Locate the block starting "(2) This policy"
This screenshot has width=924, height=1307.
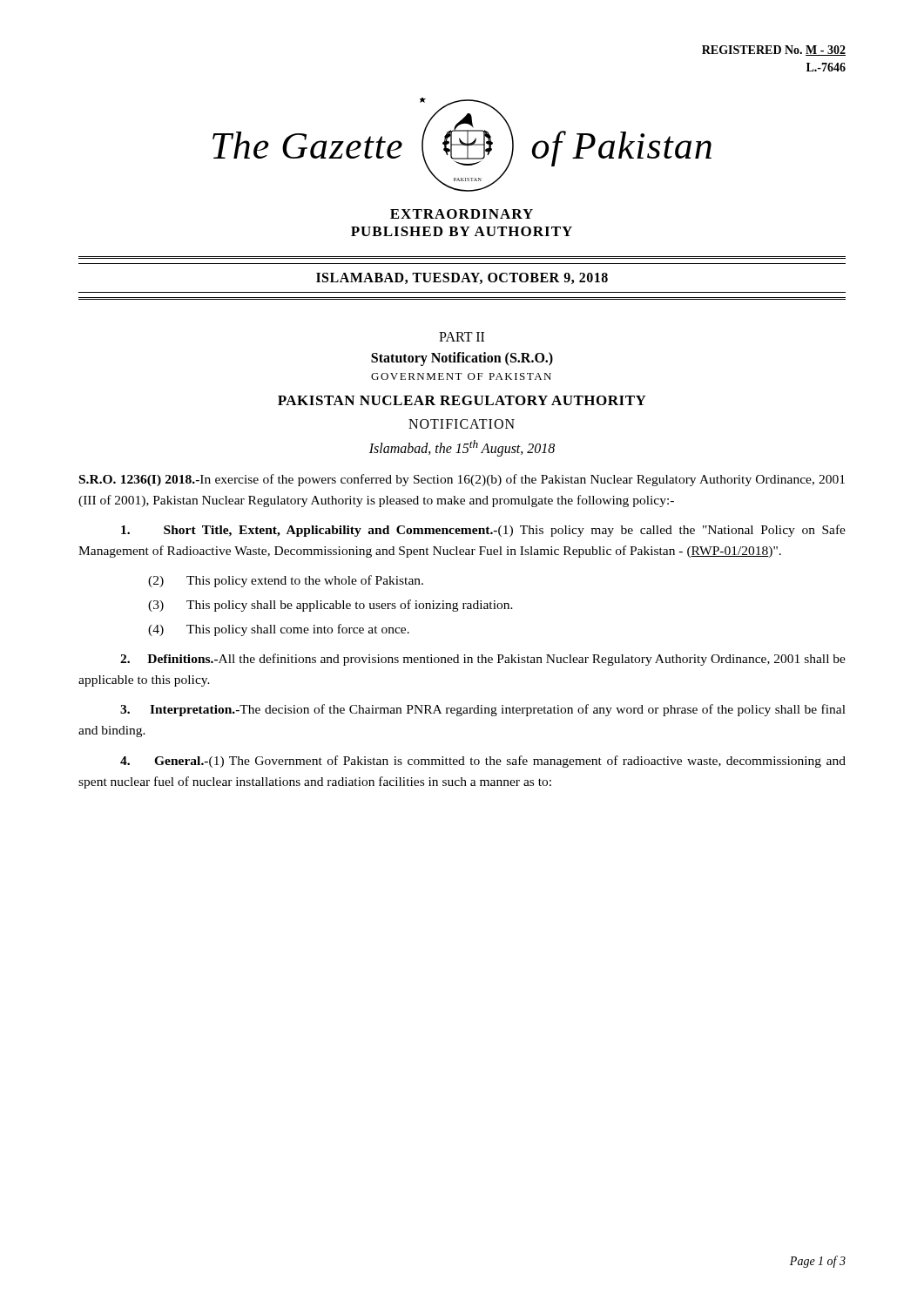(286, 581)
